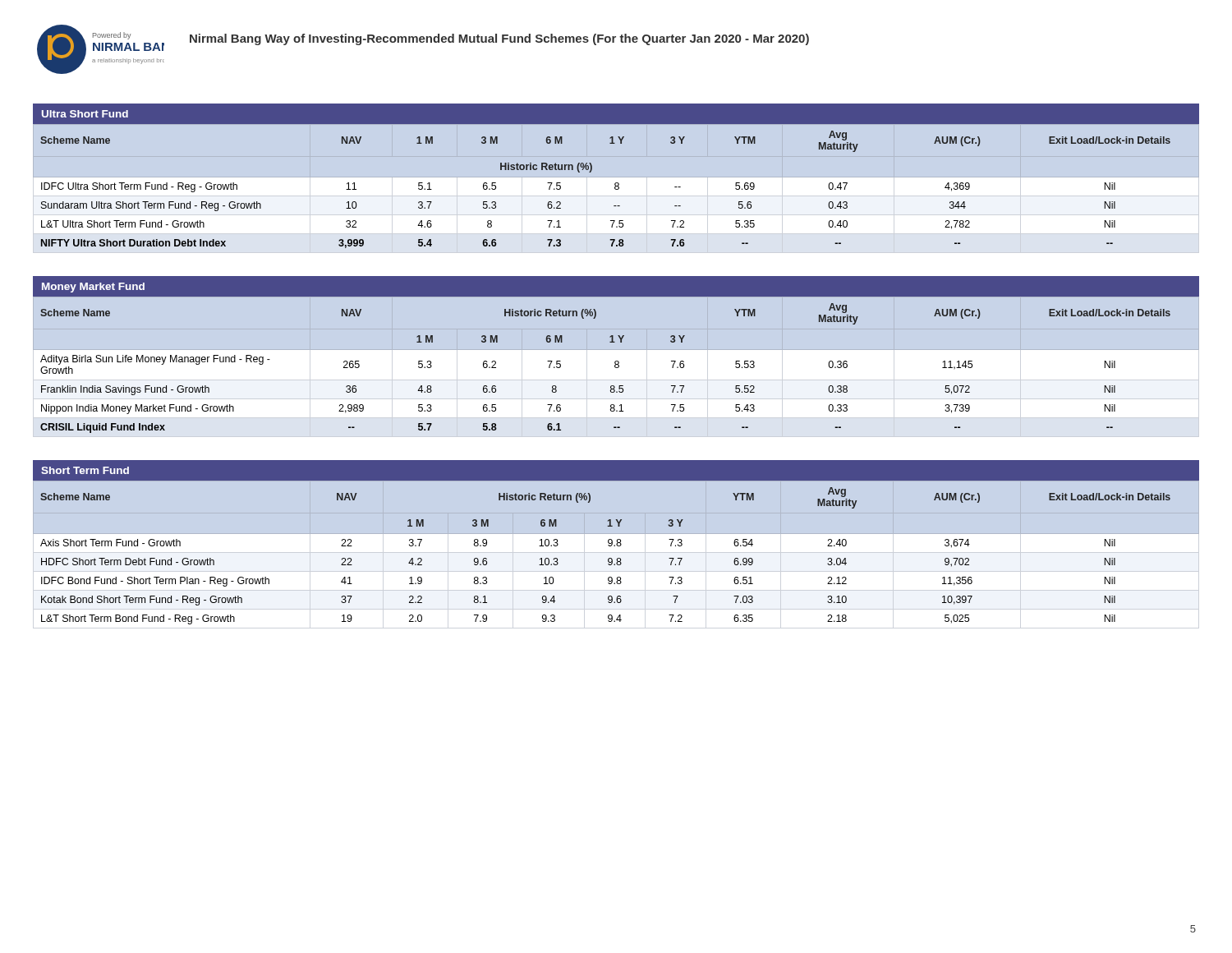Select the table that reads "Kotak Bond Short Term Fund"
This screenshot has width=1232, height=953.
click(x=616, y=555)
